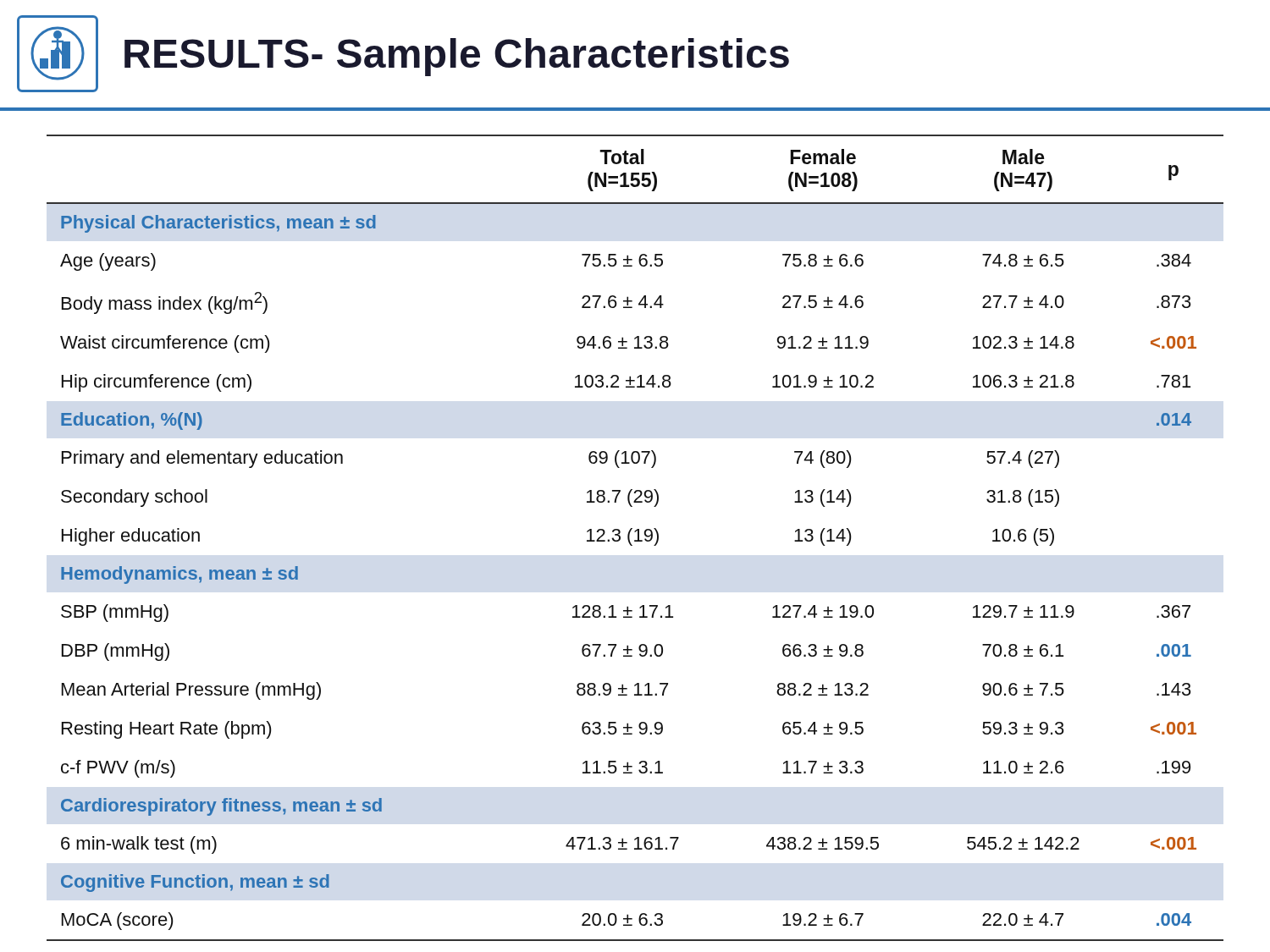Select the logo
Screen dimensions: 952x1270
click(58, 54)
